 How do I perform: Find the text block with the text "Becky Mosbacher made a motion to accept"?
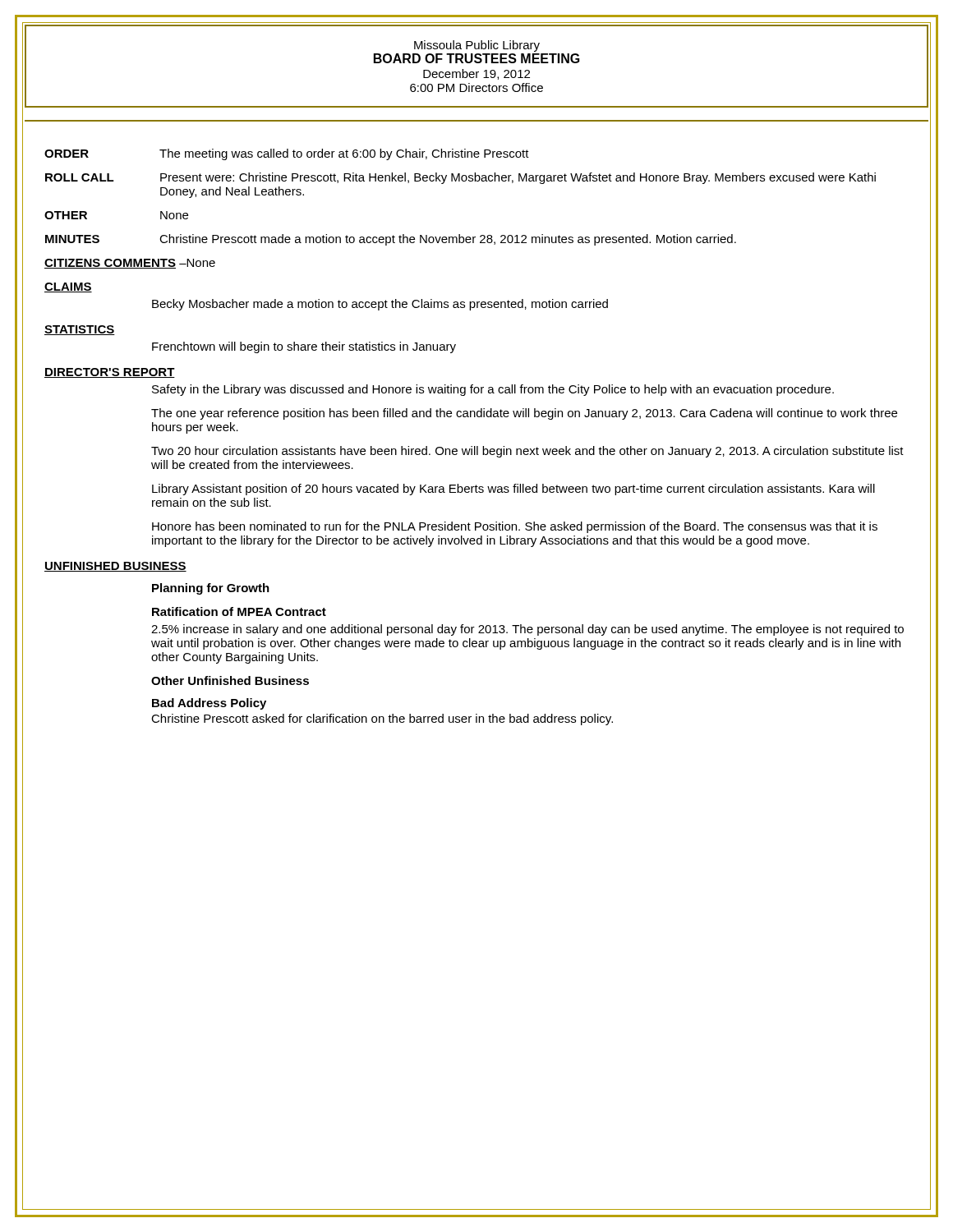380,304
